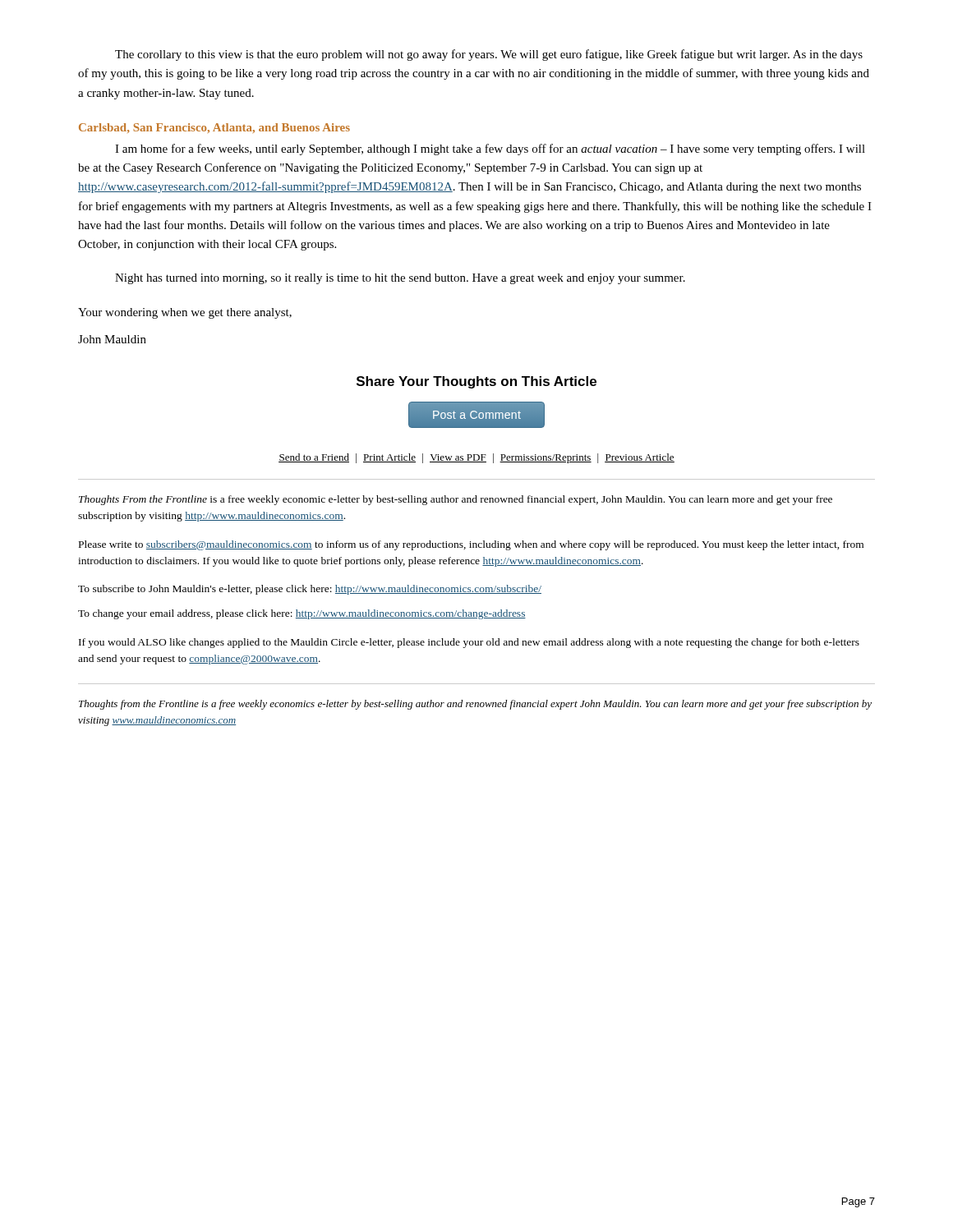953x1232 pixels.
Task: Navigate to the element starting "Share Your Thoughts on"
Action: [476, 381]
